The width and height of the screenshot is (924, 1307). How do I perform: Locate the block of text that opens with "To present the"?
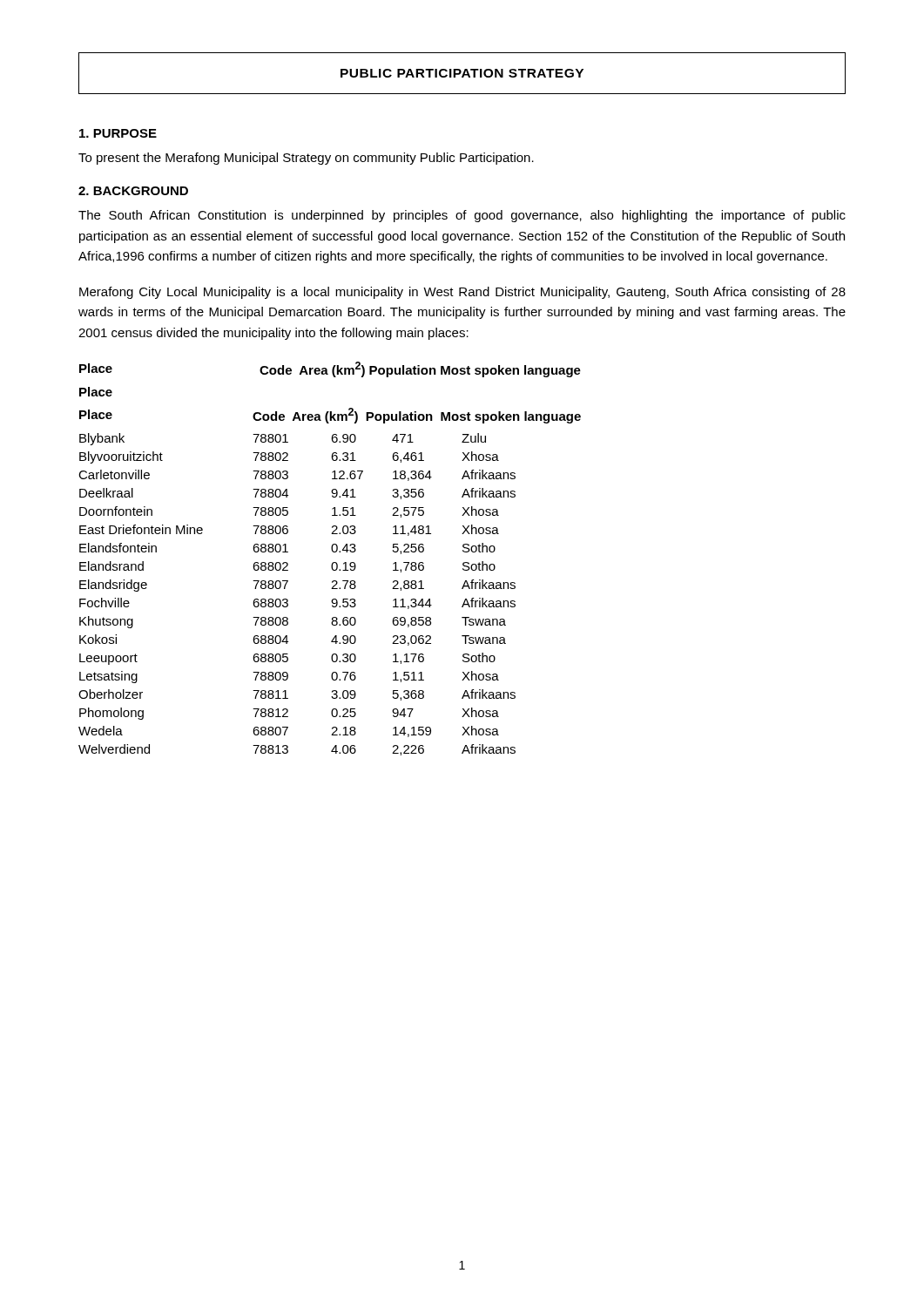click(x=306, y=157)
